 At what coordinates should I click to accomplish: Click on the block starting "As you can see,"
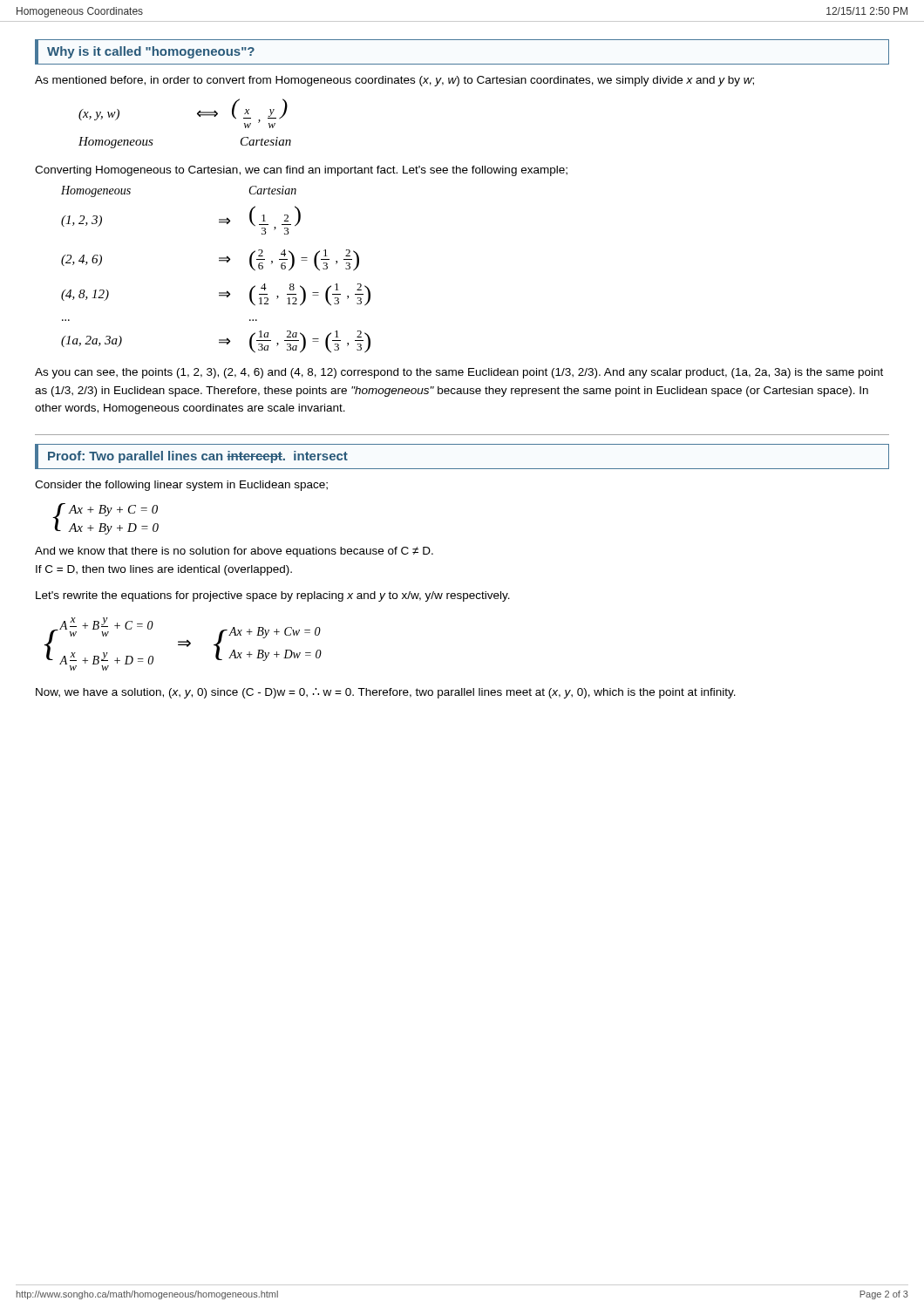[459, 390]
